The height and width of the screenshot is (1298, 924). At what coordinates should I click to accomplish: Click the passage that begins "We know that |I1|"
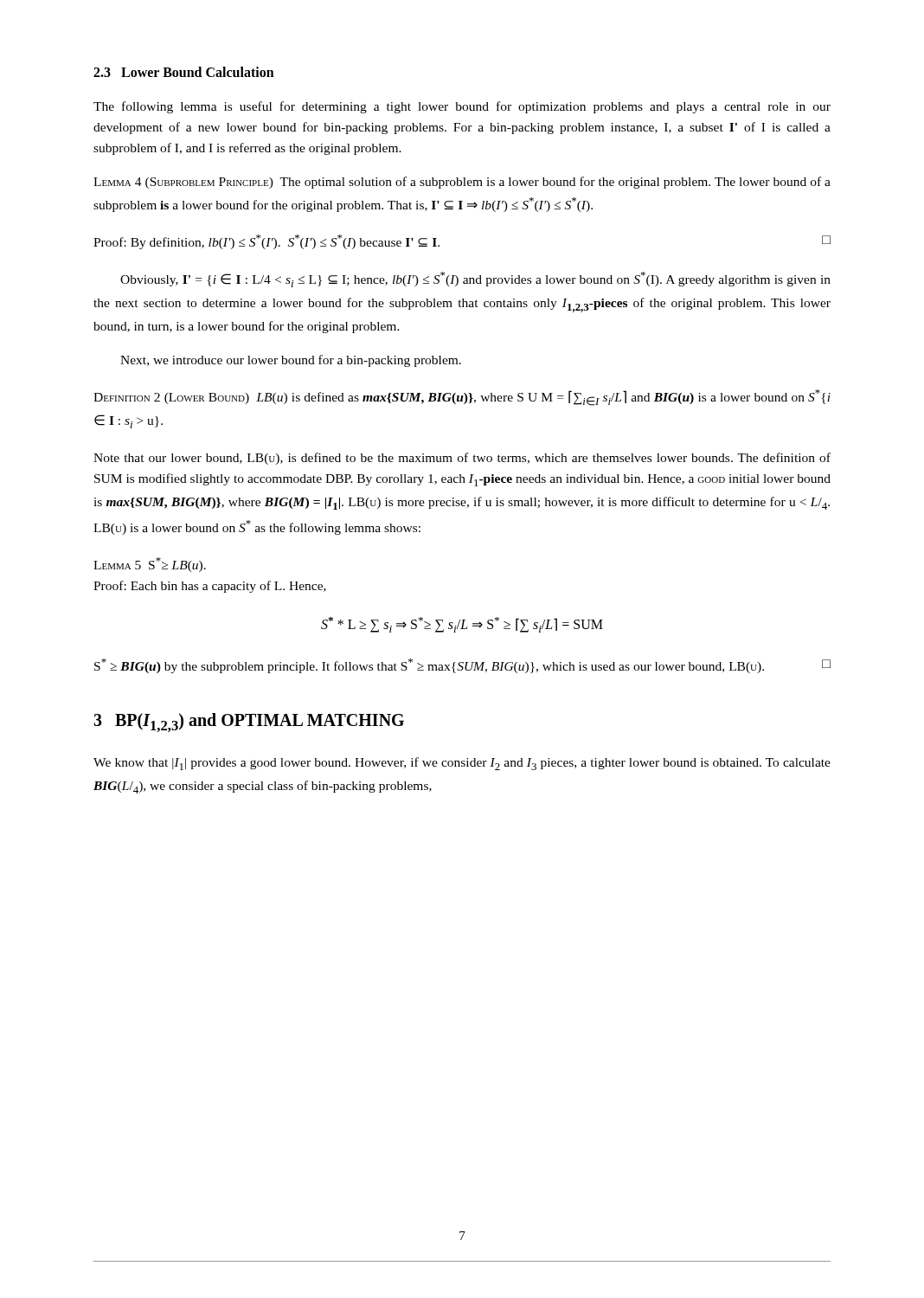[462, 776]
